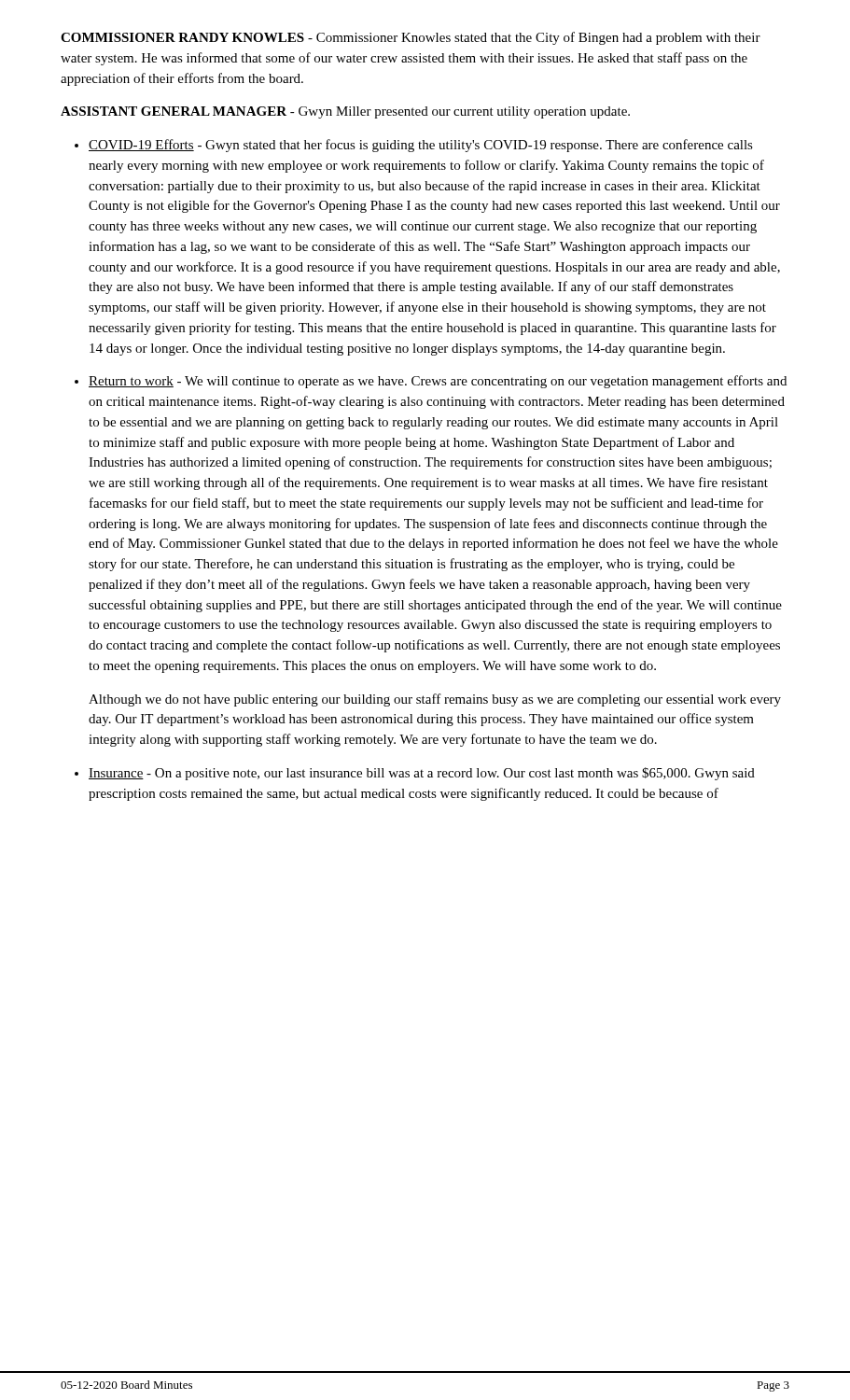
Task: Navigate to the text block starting "ASSISTANT GENERAL MANAGER - Gwyn Miller presented"
Action: coord(346,111)
